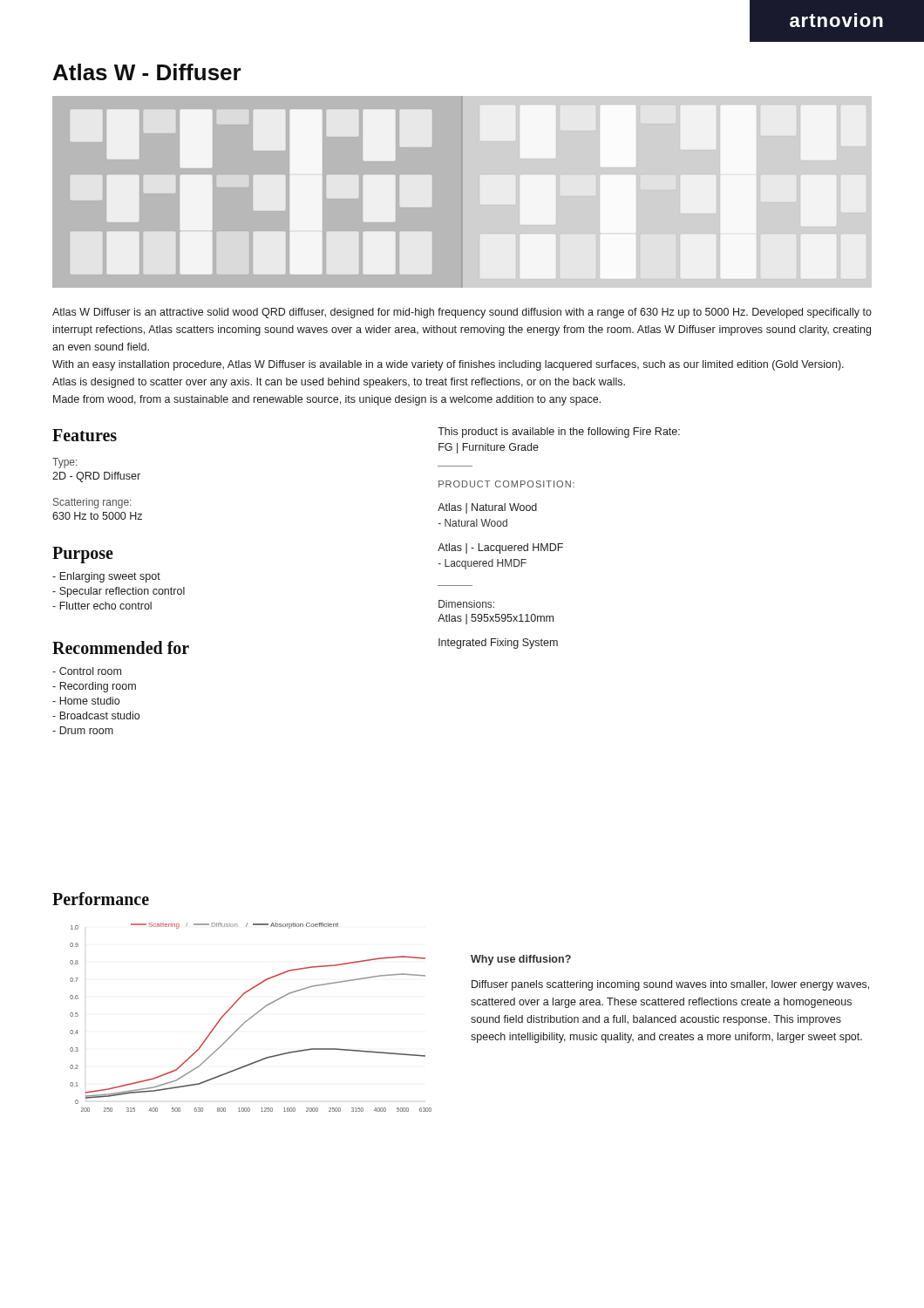
Task: Click on the element starting "Flutter echo control"
Action: 102,606
